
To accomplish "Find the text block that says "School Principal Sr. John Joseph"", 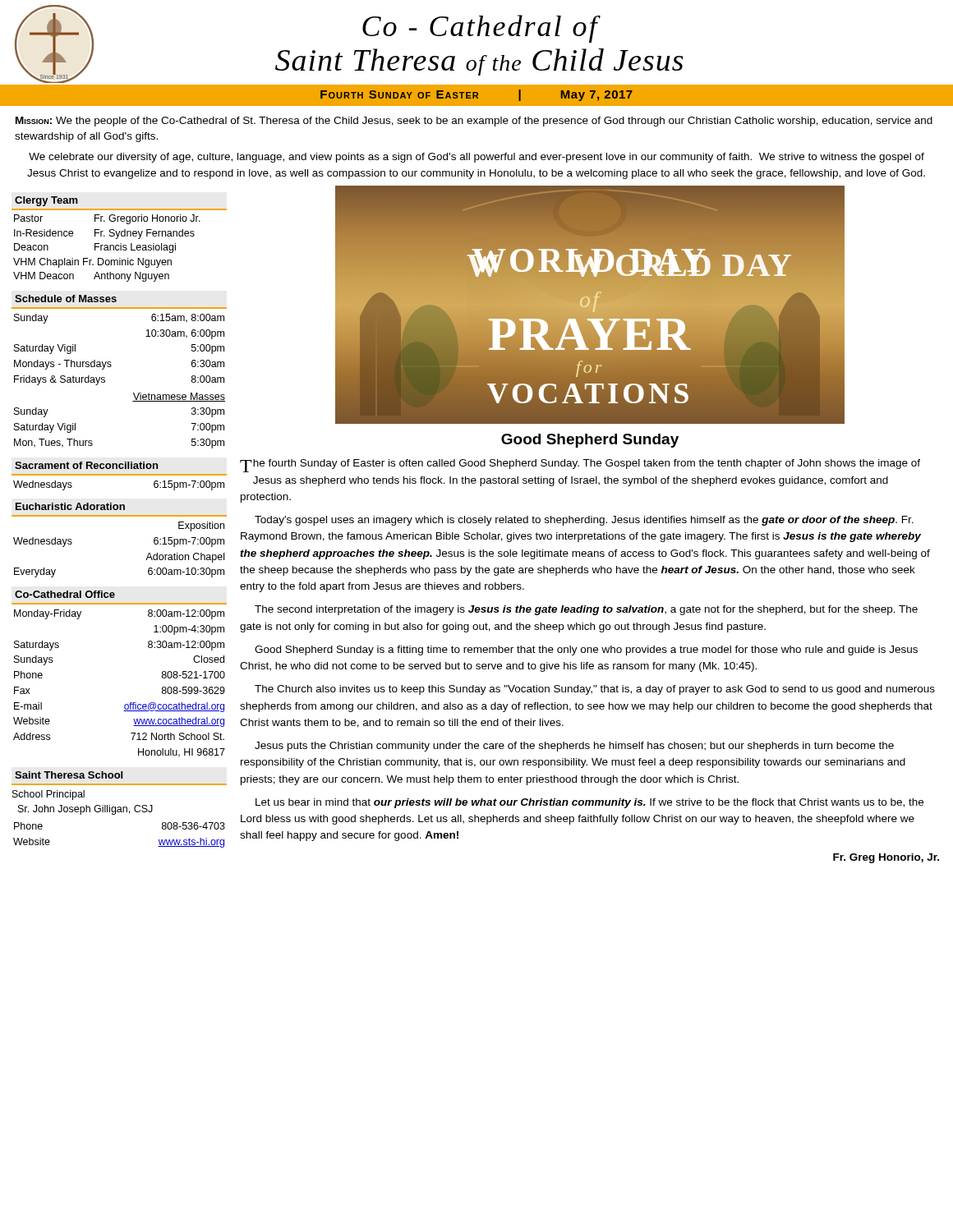I will tap(82, 801).
